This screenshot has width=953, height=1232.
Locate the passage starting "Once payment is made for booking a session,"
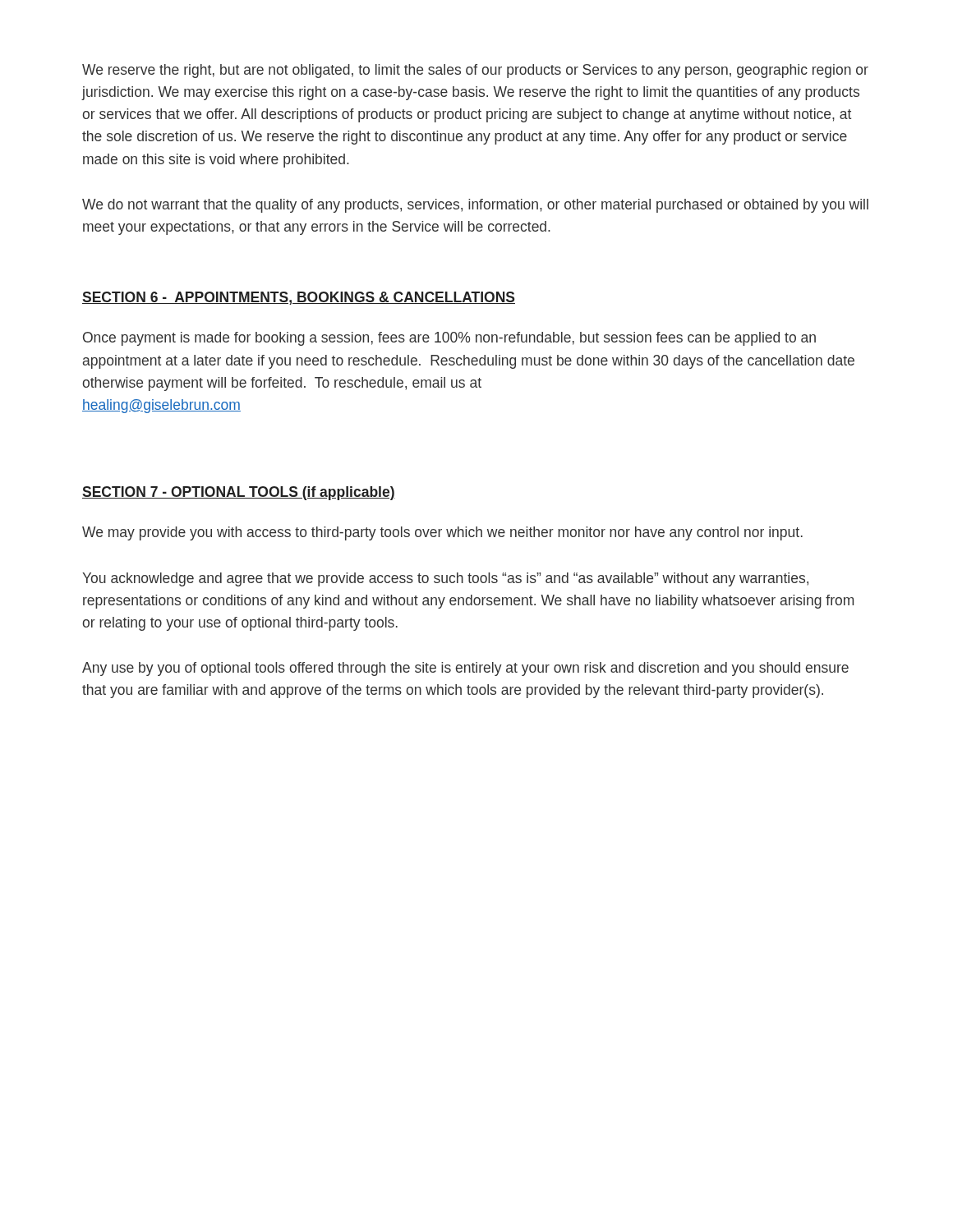coord(469,371)
